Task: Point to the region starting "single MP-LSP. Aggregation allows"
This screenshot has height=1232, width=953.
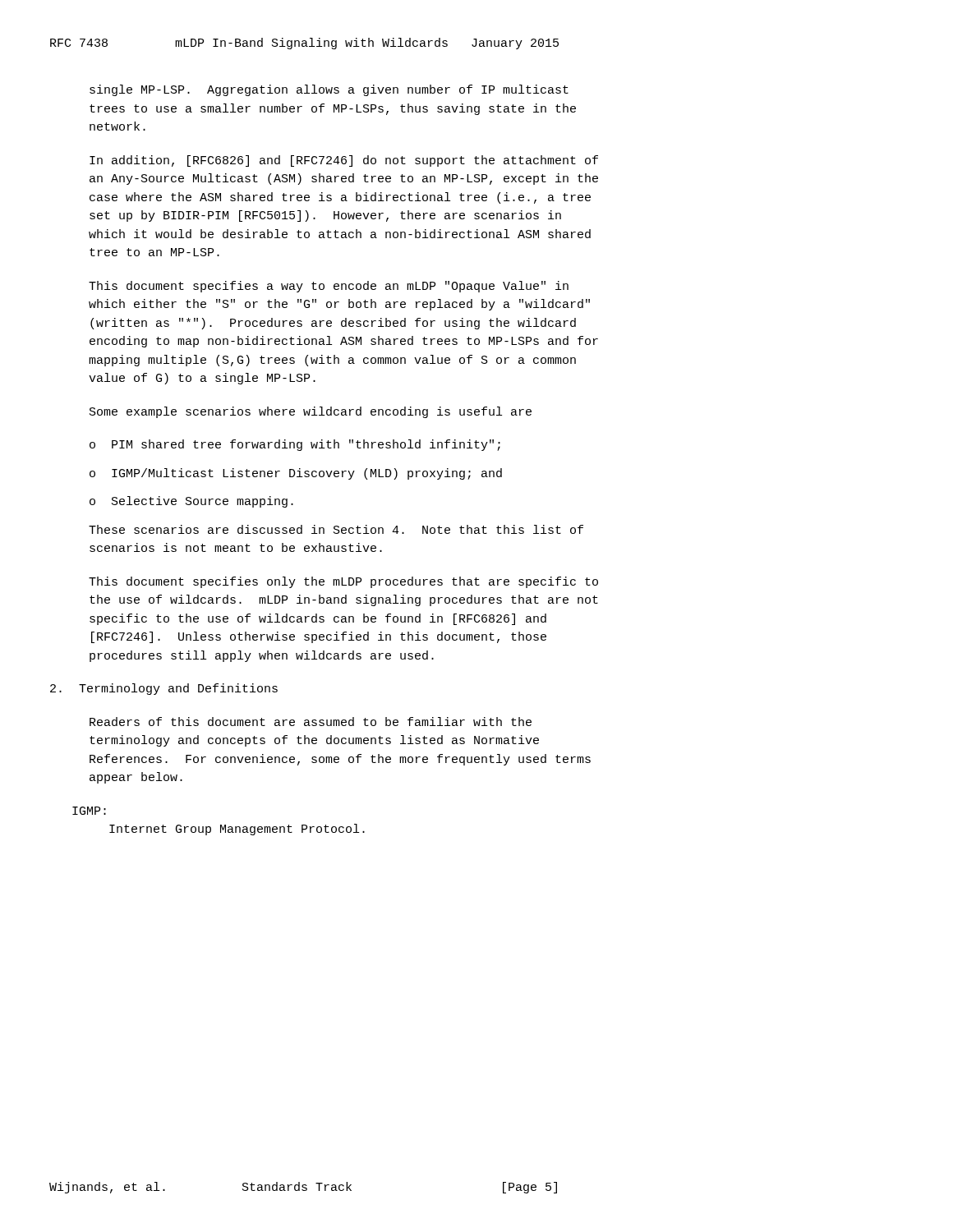Action: tap(333, 109)
